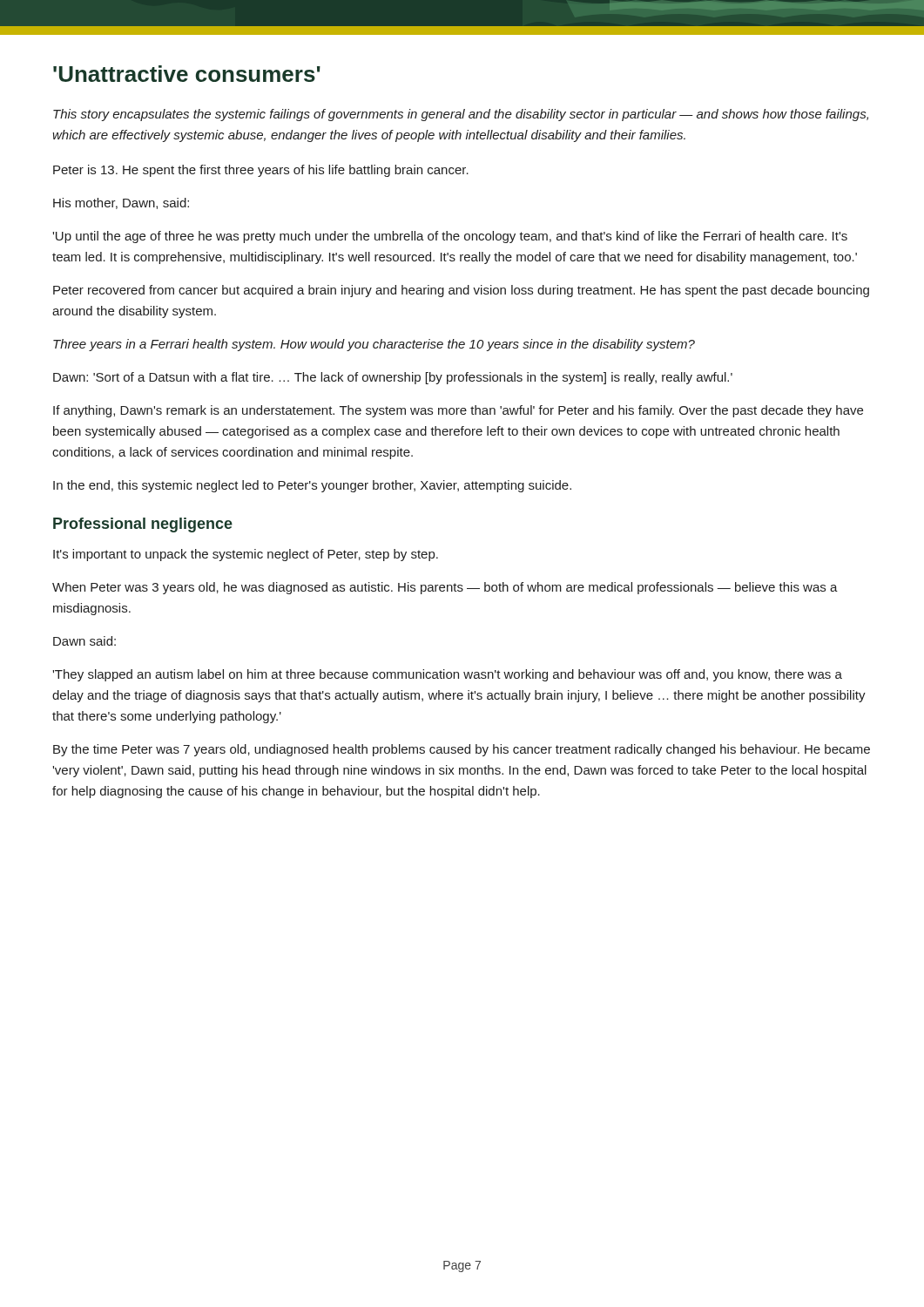Select the text block containing "This story encapsulates the"
The width and height of the screenshot is (924, 1307).
tap(461, 124)
